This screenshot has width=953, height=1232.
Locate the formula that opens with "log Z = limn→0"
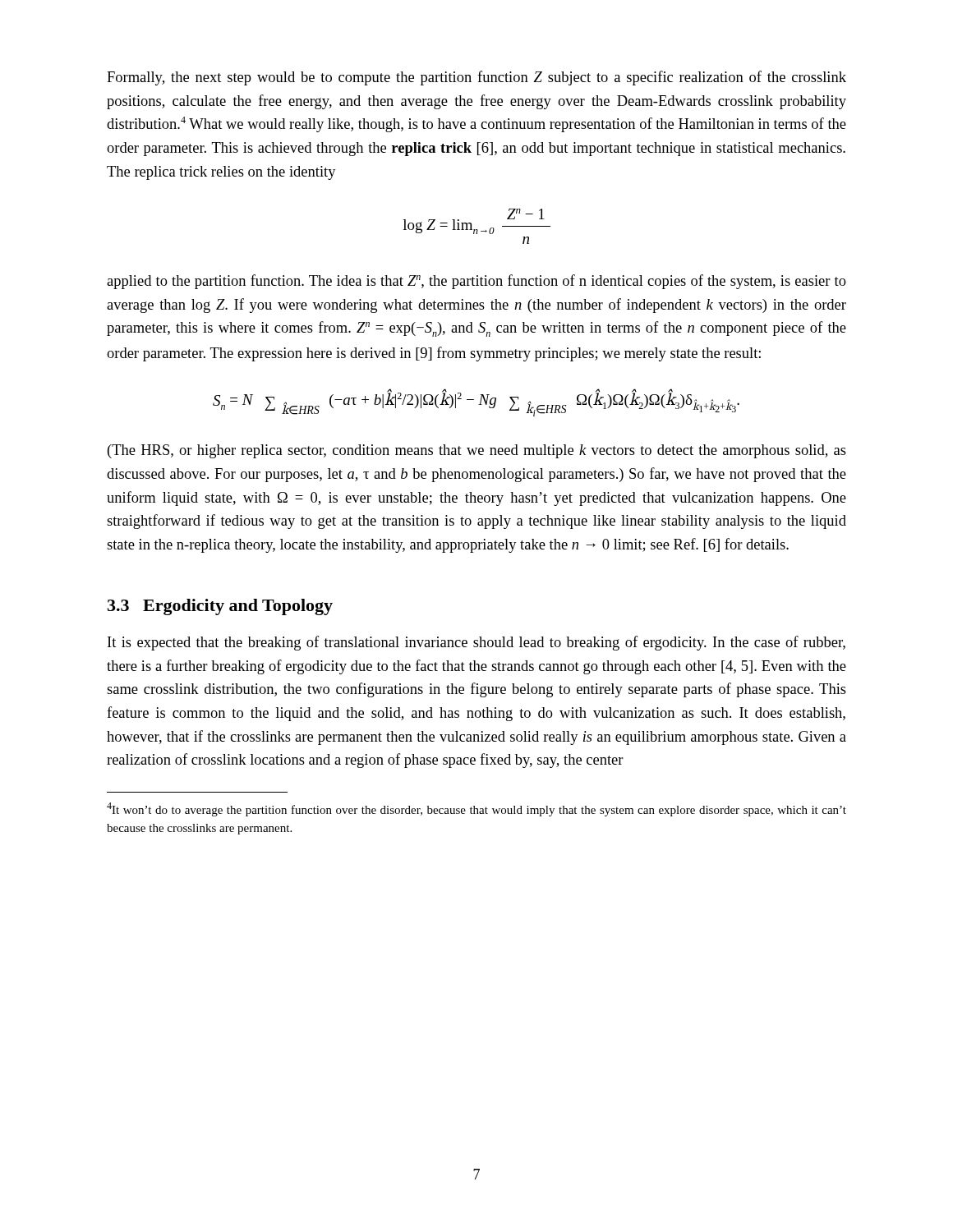(x=476, y=226)
